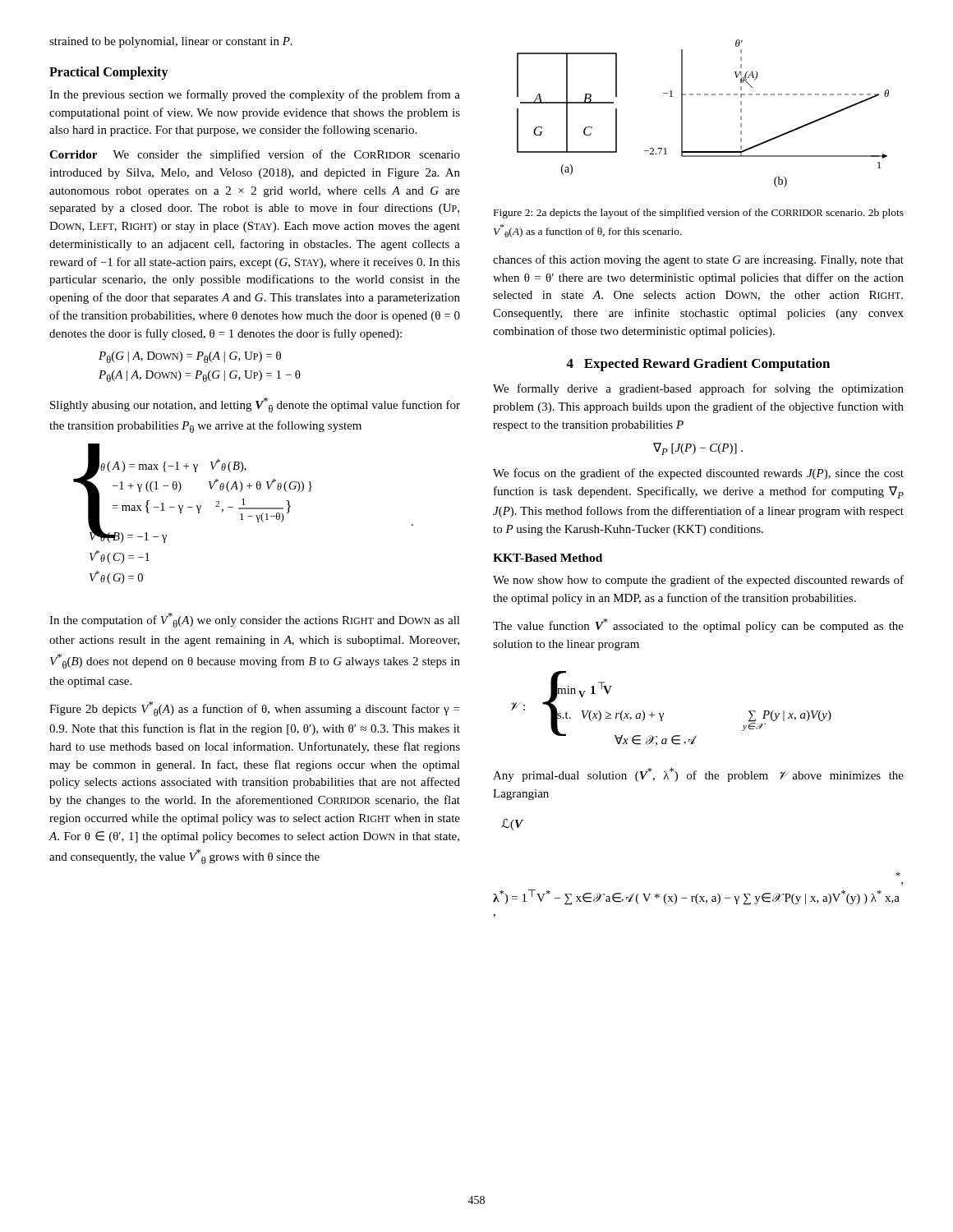
Task: Navigate to the passage starting "In the previous section we formally proved"
Action: coord(255,113)
